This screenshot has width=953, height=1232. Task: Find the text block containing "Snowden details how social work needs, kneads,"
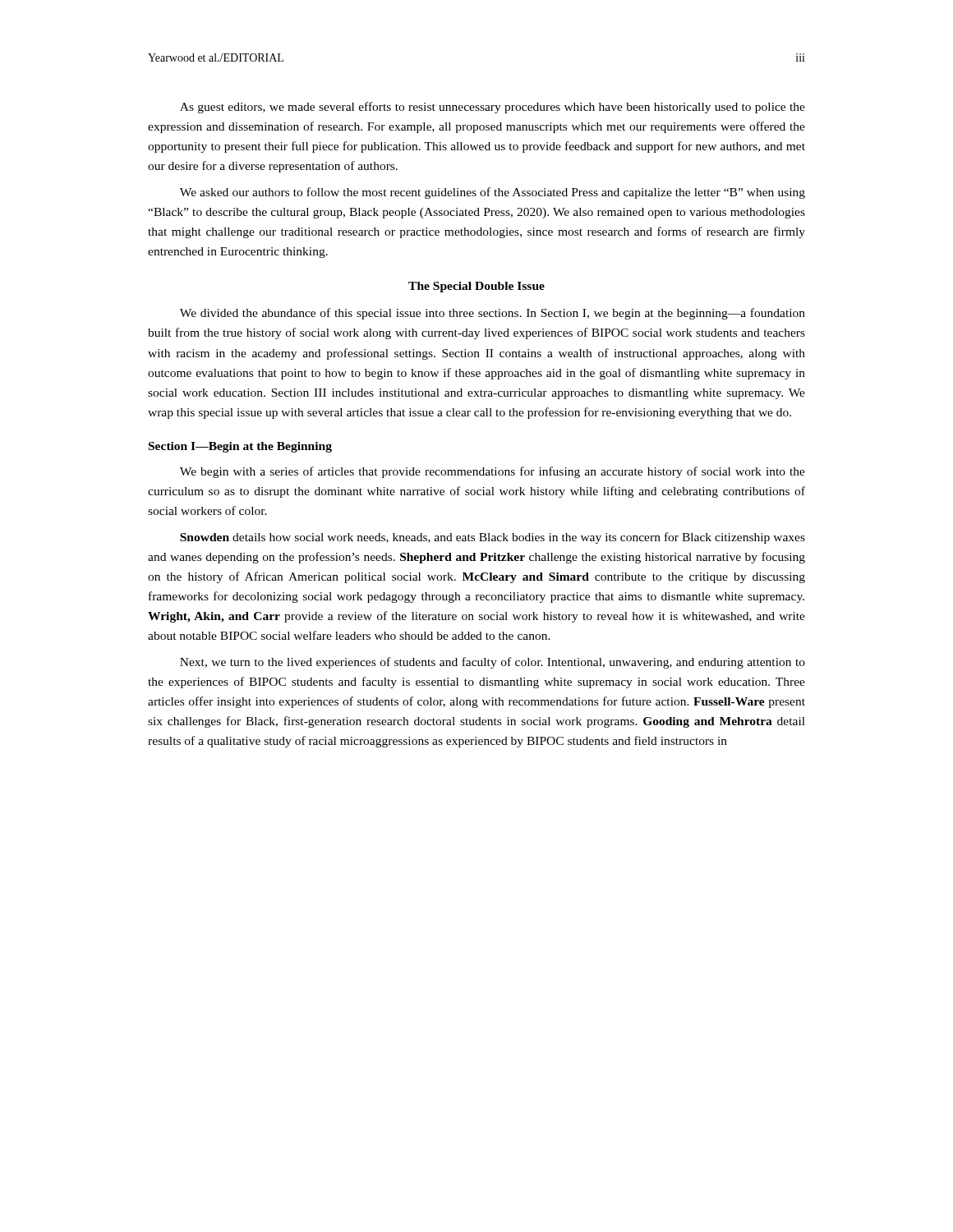476,587
